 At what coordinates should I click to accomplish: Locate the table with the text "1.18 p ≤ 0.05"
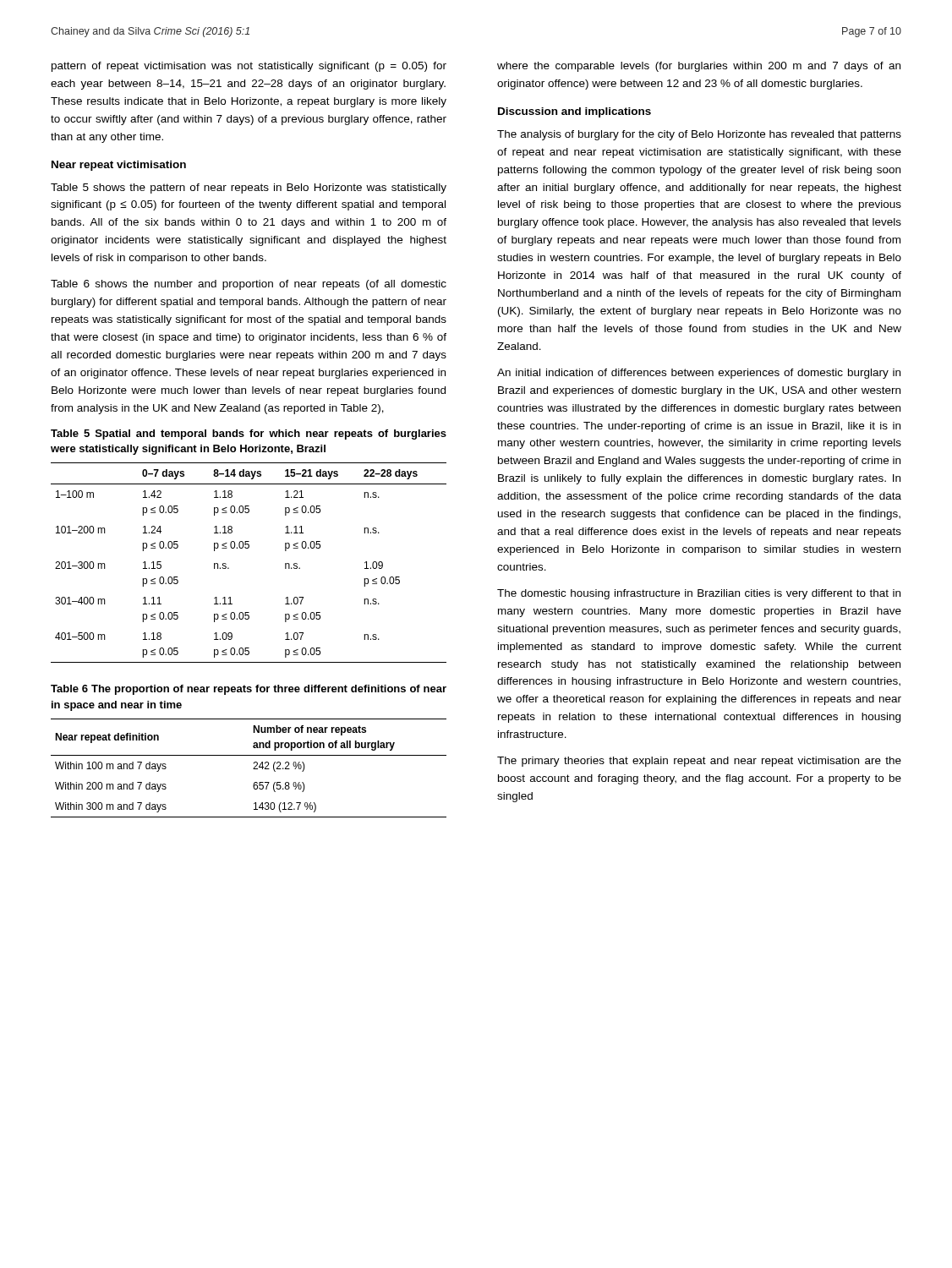(249, 563)
